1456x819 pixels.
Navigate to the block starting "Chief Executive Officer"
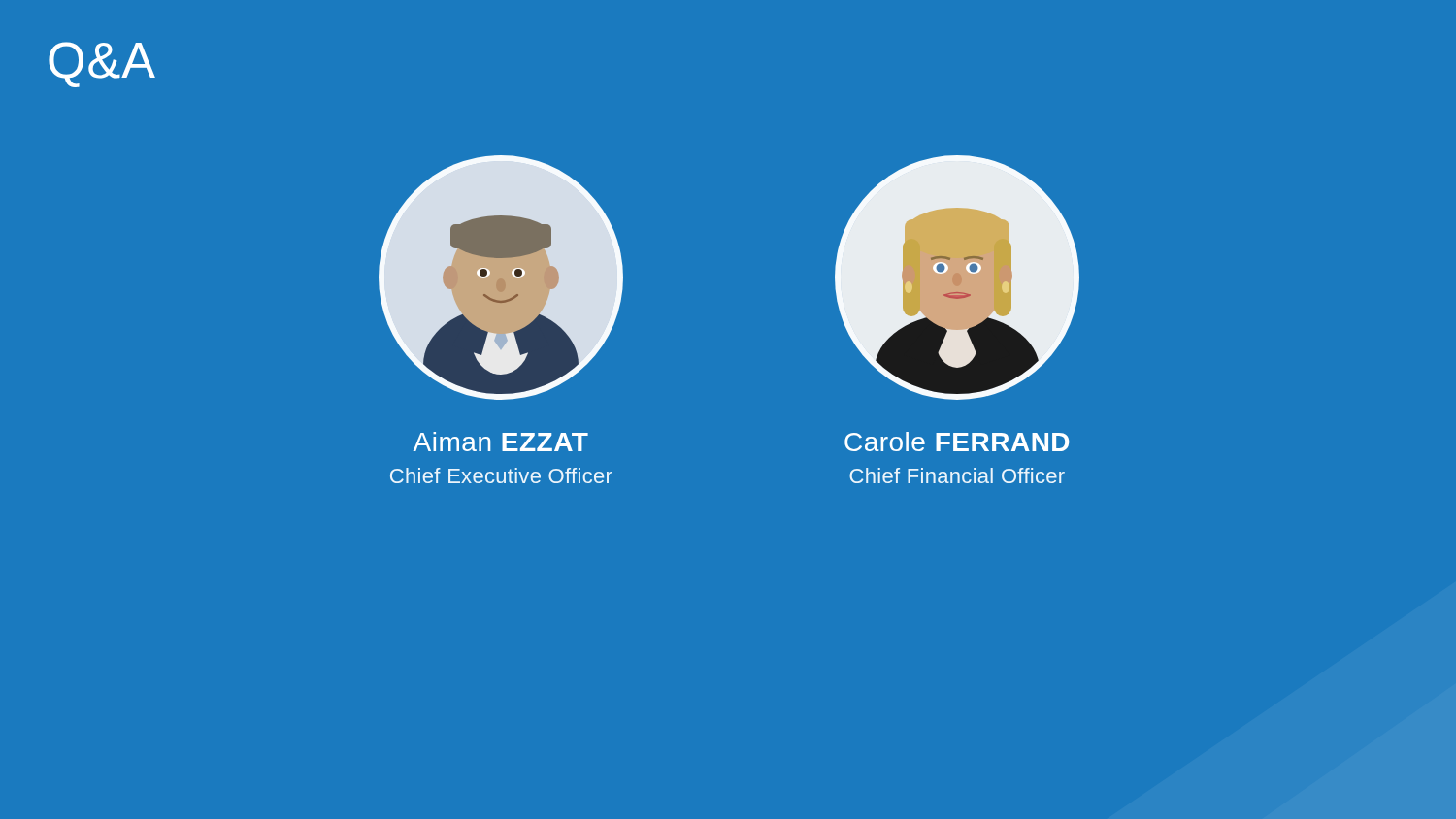coord(501,476)
